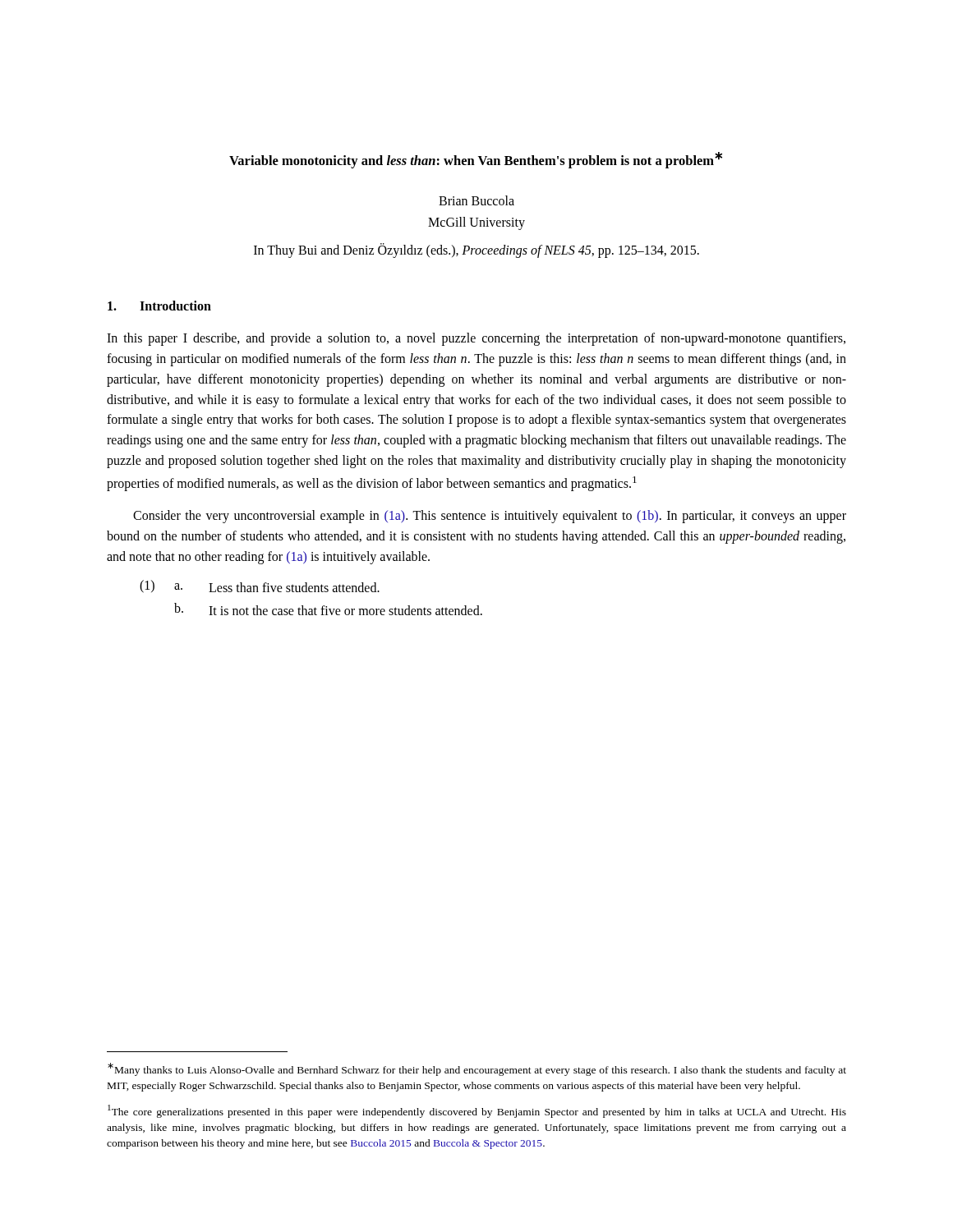The width and height of the screenshot is (953, 1232).
Task: Find the block starting "1. Introduction"
Action: (159, 307)
